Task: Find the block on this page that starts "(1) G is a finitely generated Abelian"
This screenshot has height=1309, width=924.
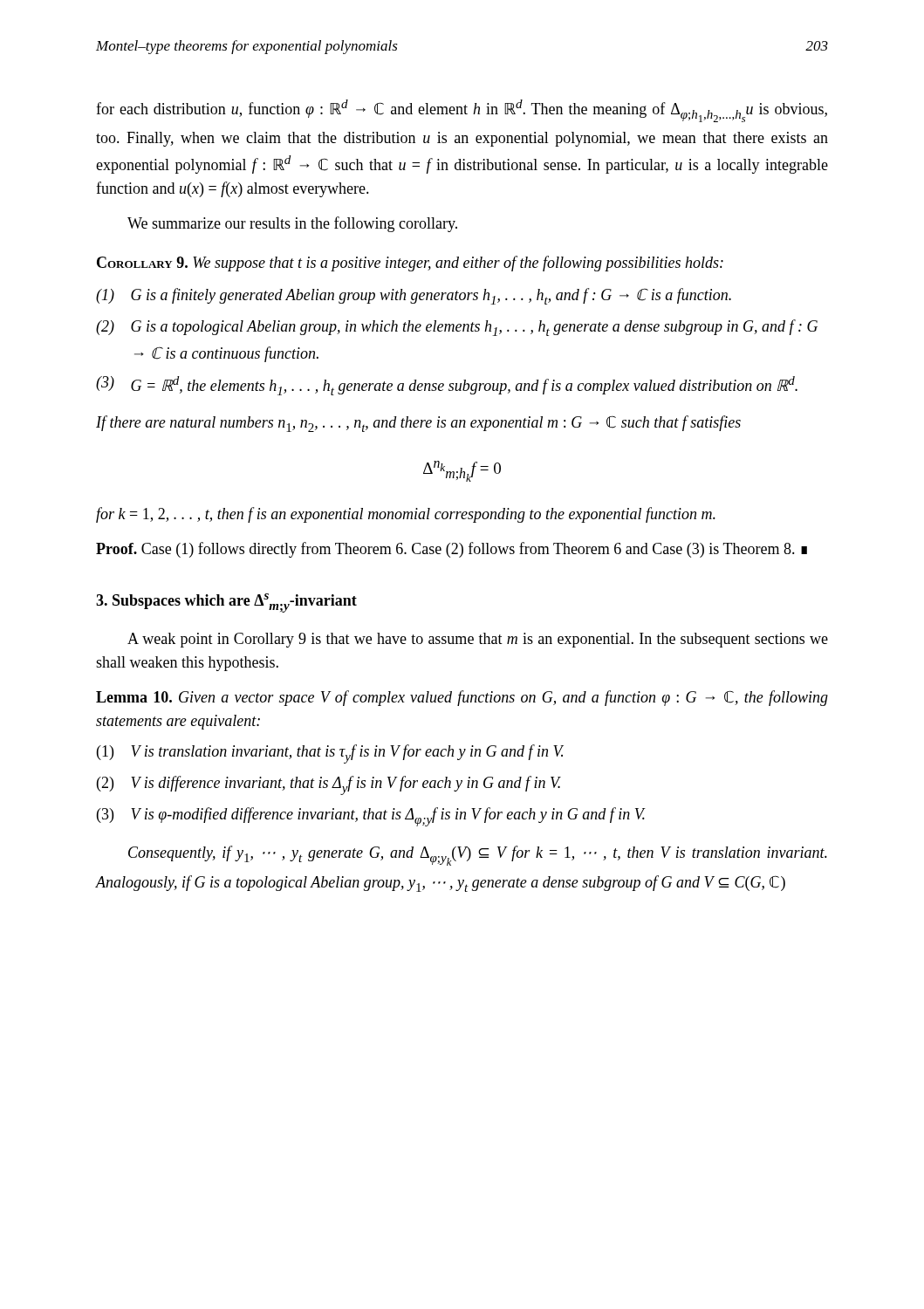Action: [x=462, y=297]
